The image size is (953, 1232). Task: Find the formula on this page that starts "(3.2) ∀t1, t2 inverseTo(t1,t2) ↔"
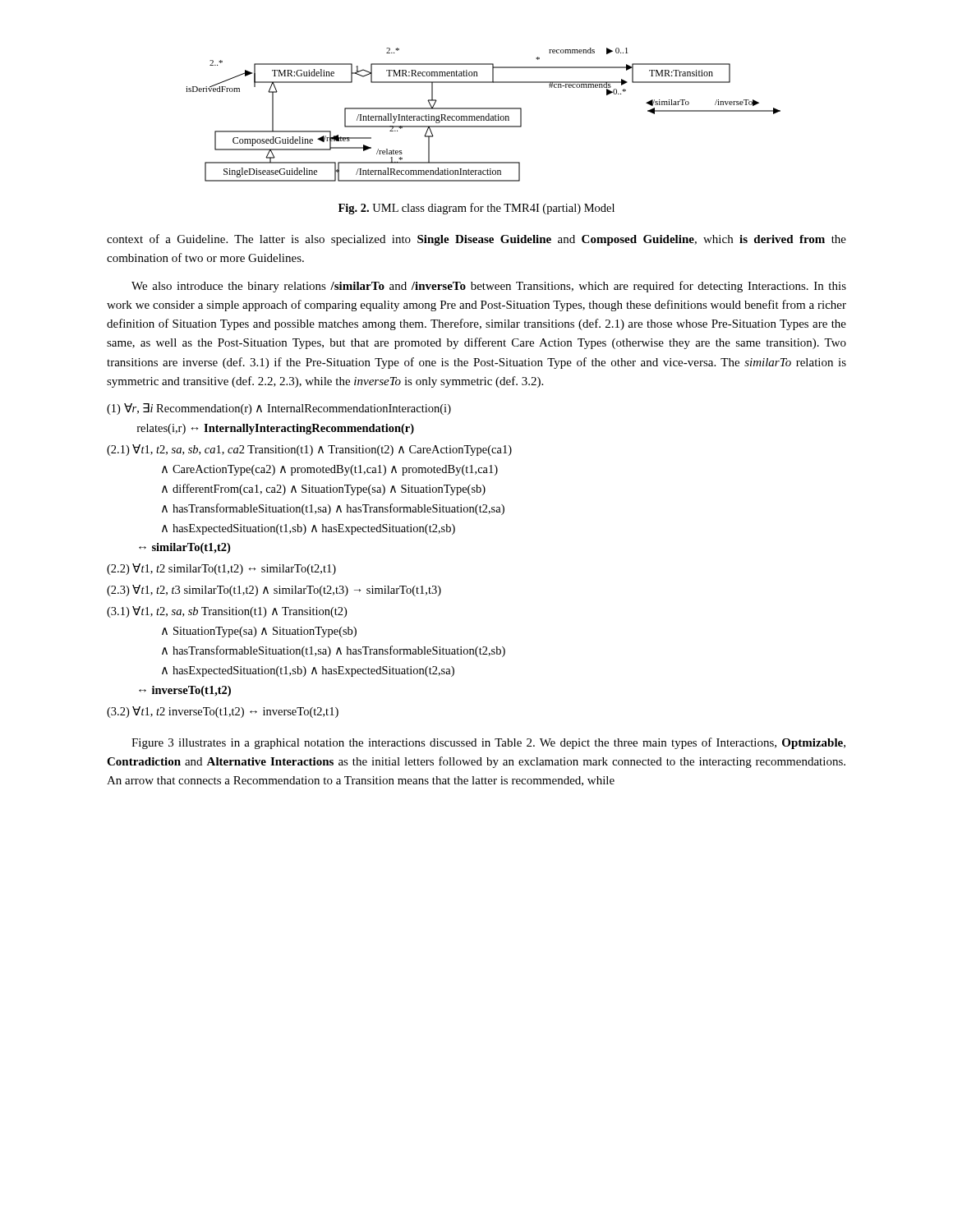pyautogui.click(x=223, y=712)
